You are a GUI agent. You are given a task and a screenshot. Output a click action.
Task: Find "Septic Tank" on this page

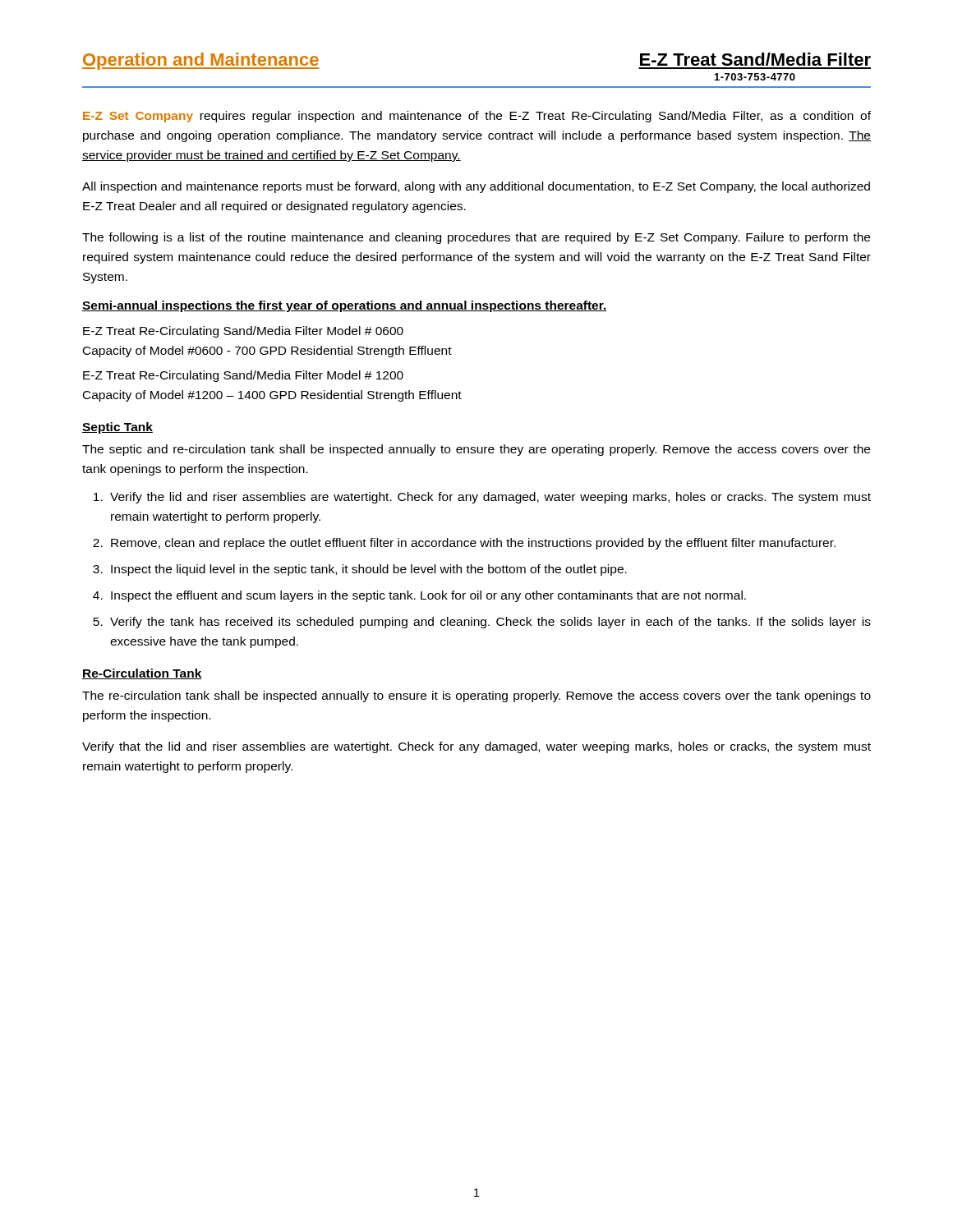coord(117,427)
